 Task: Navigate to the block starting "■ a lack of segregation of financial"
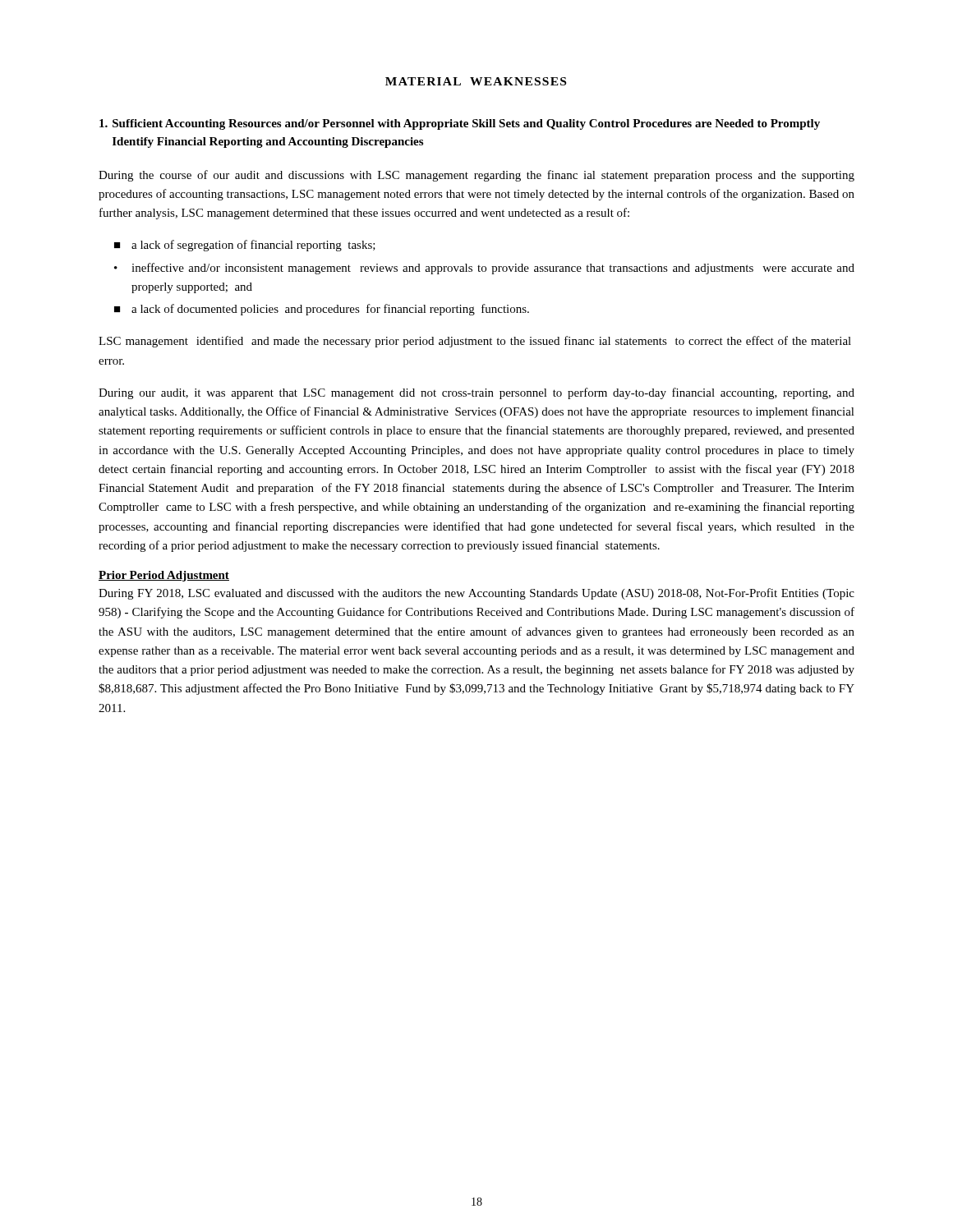coord(245,246)
